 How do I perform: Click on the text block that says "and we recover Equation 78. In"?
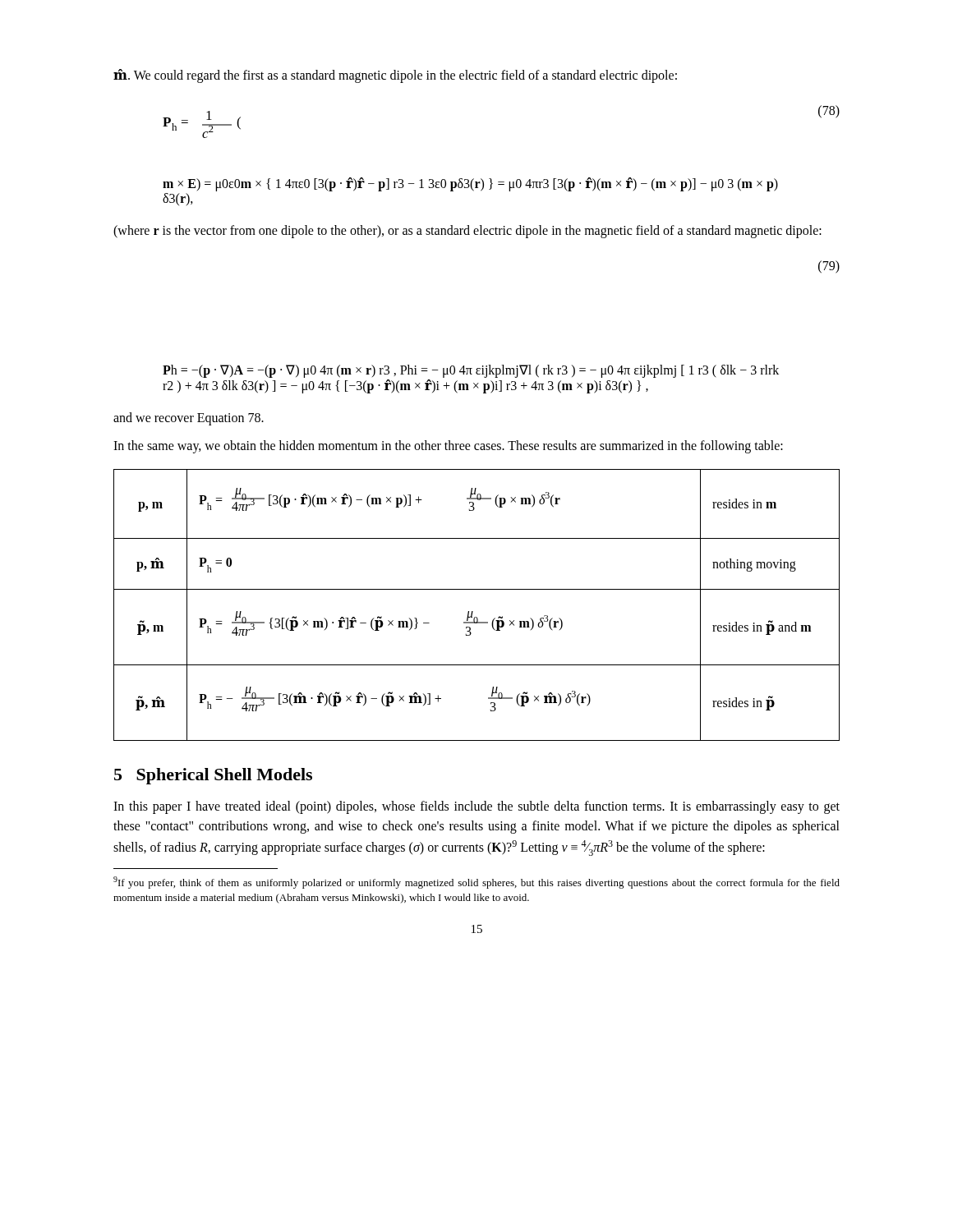point(476,432)
